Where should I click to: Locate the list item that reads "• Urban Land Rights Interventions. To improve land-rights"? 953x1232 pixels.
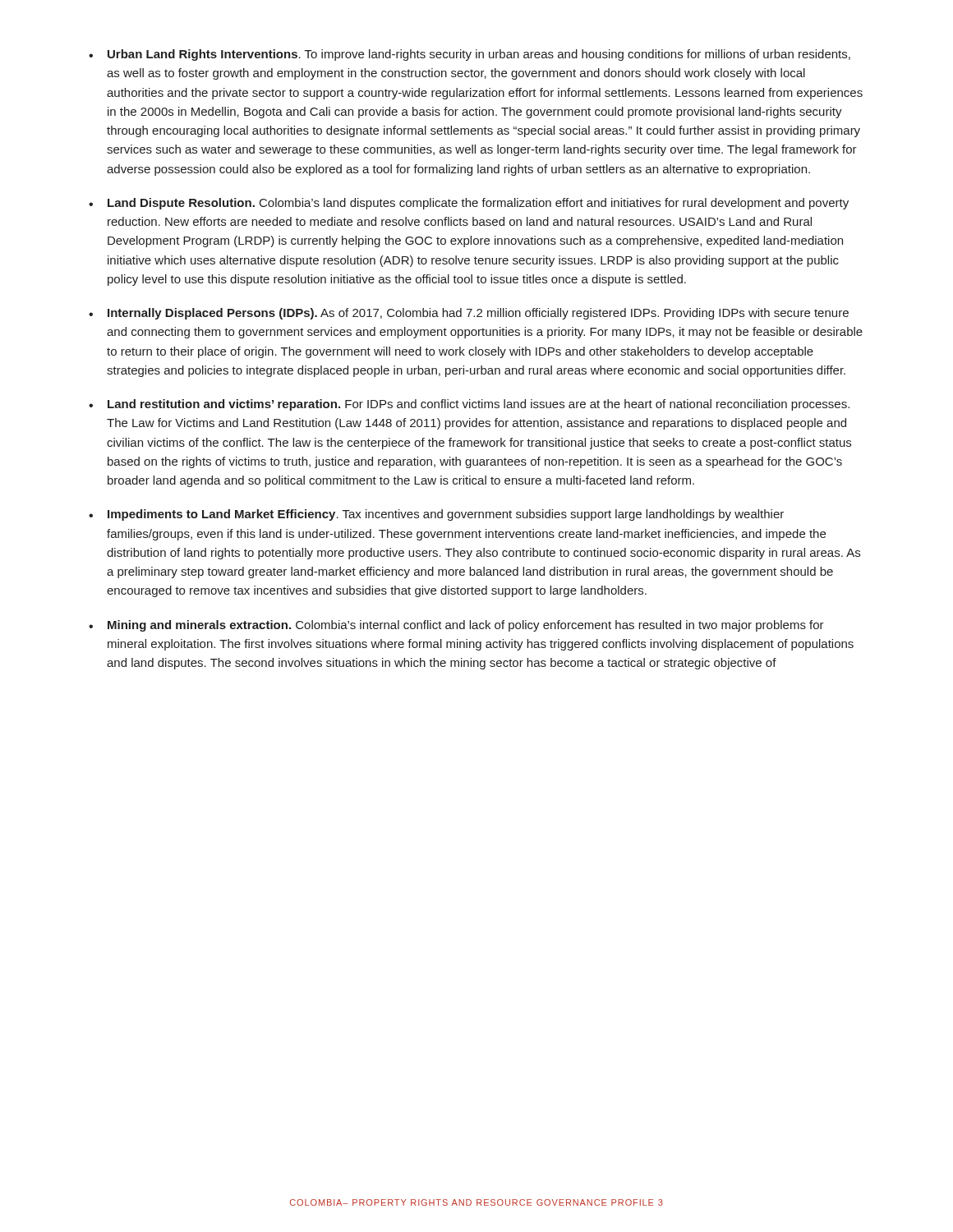(476, 111)
